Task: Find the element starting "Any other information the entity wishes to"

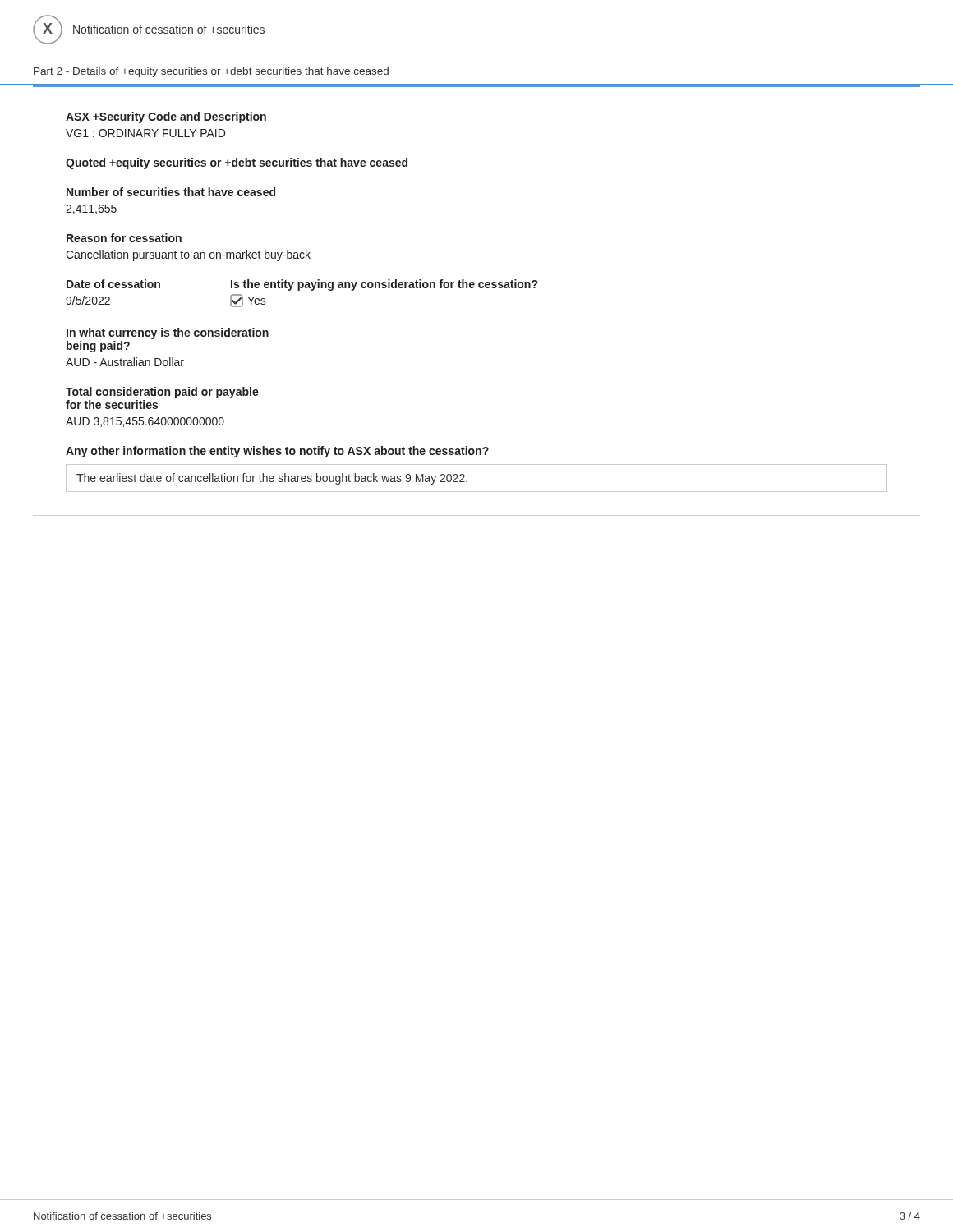Action: point(476,451)
